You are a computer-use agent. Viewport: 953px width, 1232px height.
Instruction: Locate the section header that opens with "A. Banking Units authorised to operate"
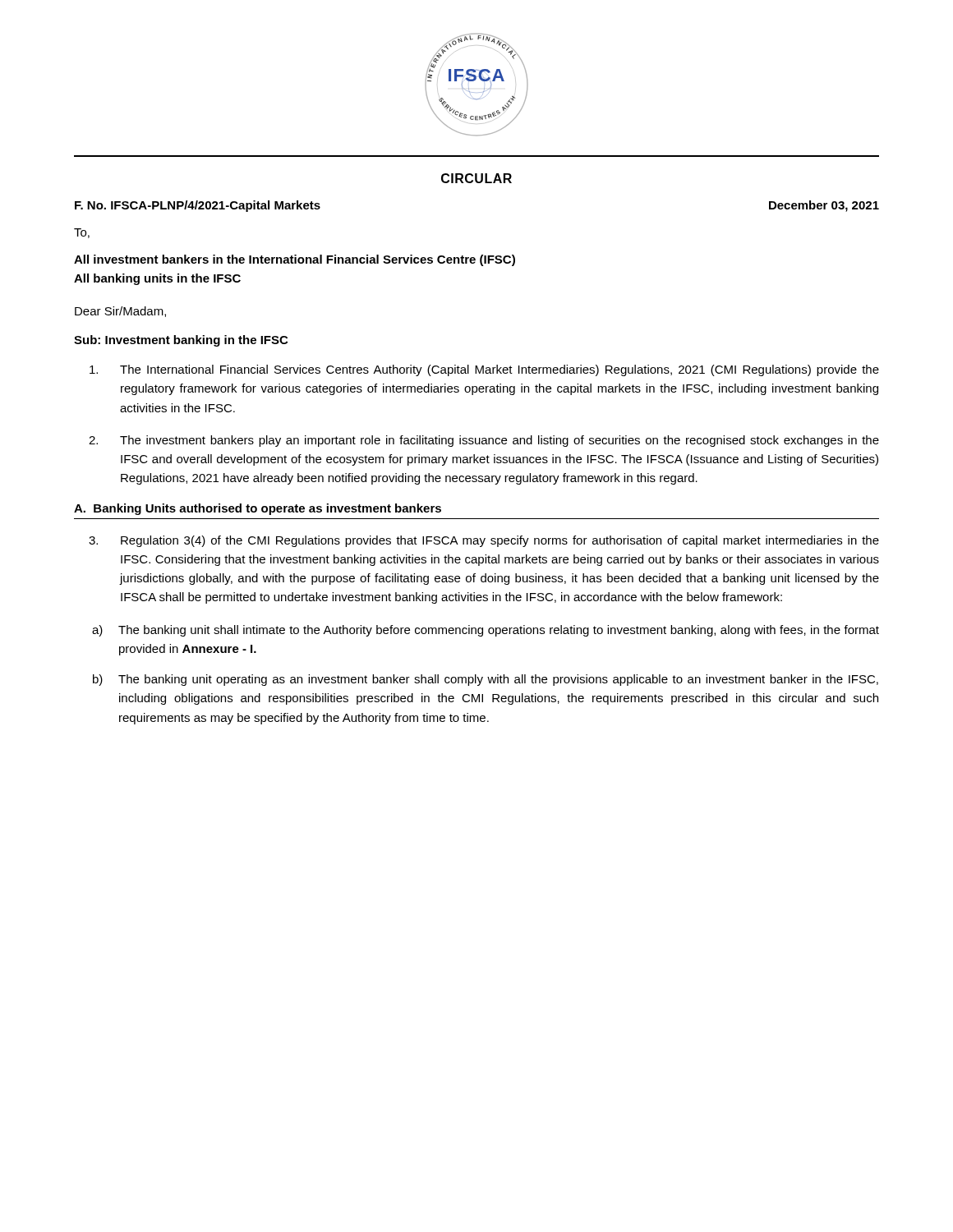[258, 508]
